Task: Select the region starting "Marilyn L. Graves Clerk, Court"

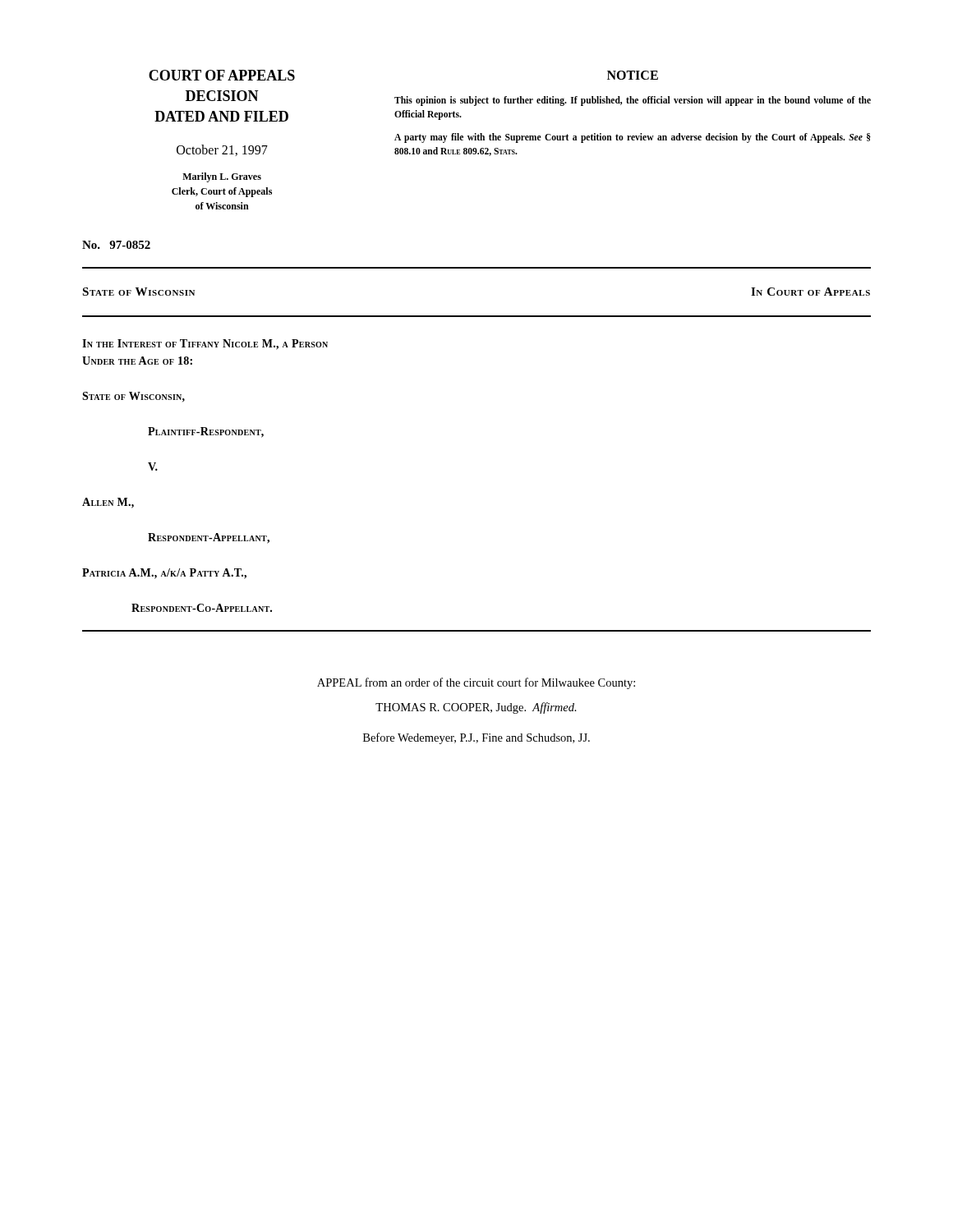Action: (x=222, y=191)
